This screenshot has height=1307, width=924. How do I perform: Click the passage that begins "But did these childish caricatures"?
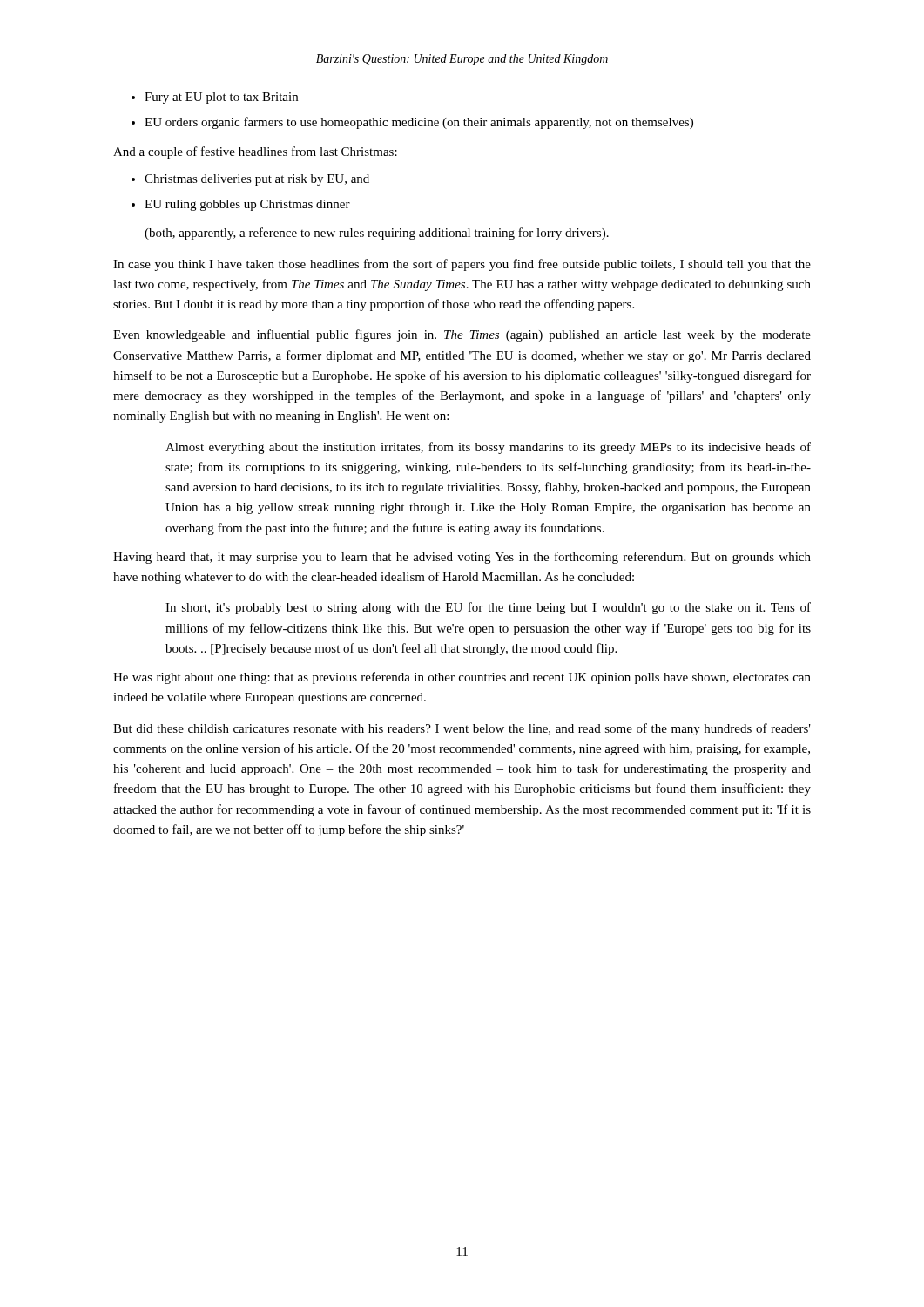point(462,779)
